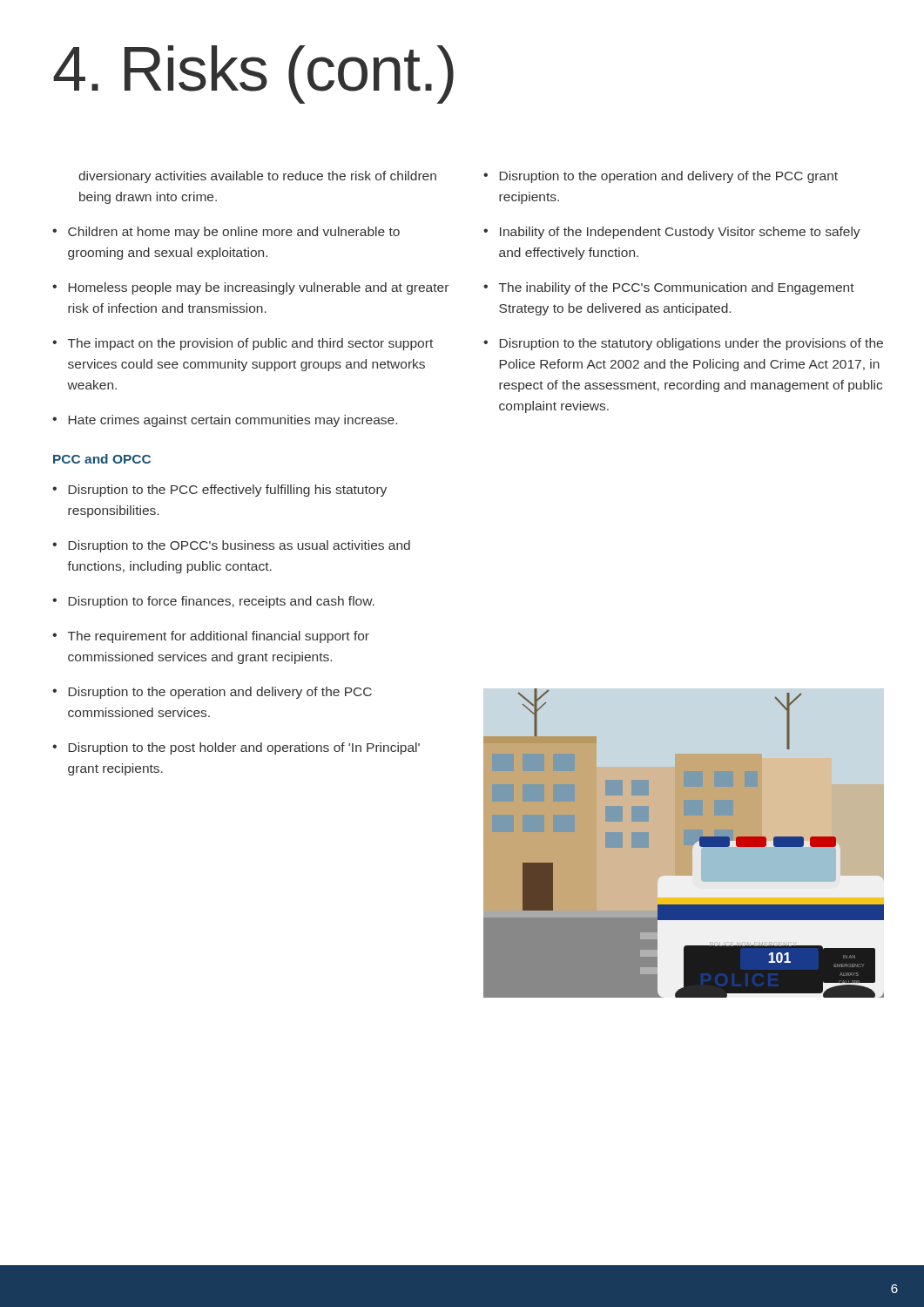Locate the block of text that opens with "• Disruption to the PCC"
The height and width of the screenshot is (1307, 924).
253,500
